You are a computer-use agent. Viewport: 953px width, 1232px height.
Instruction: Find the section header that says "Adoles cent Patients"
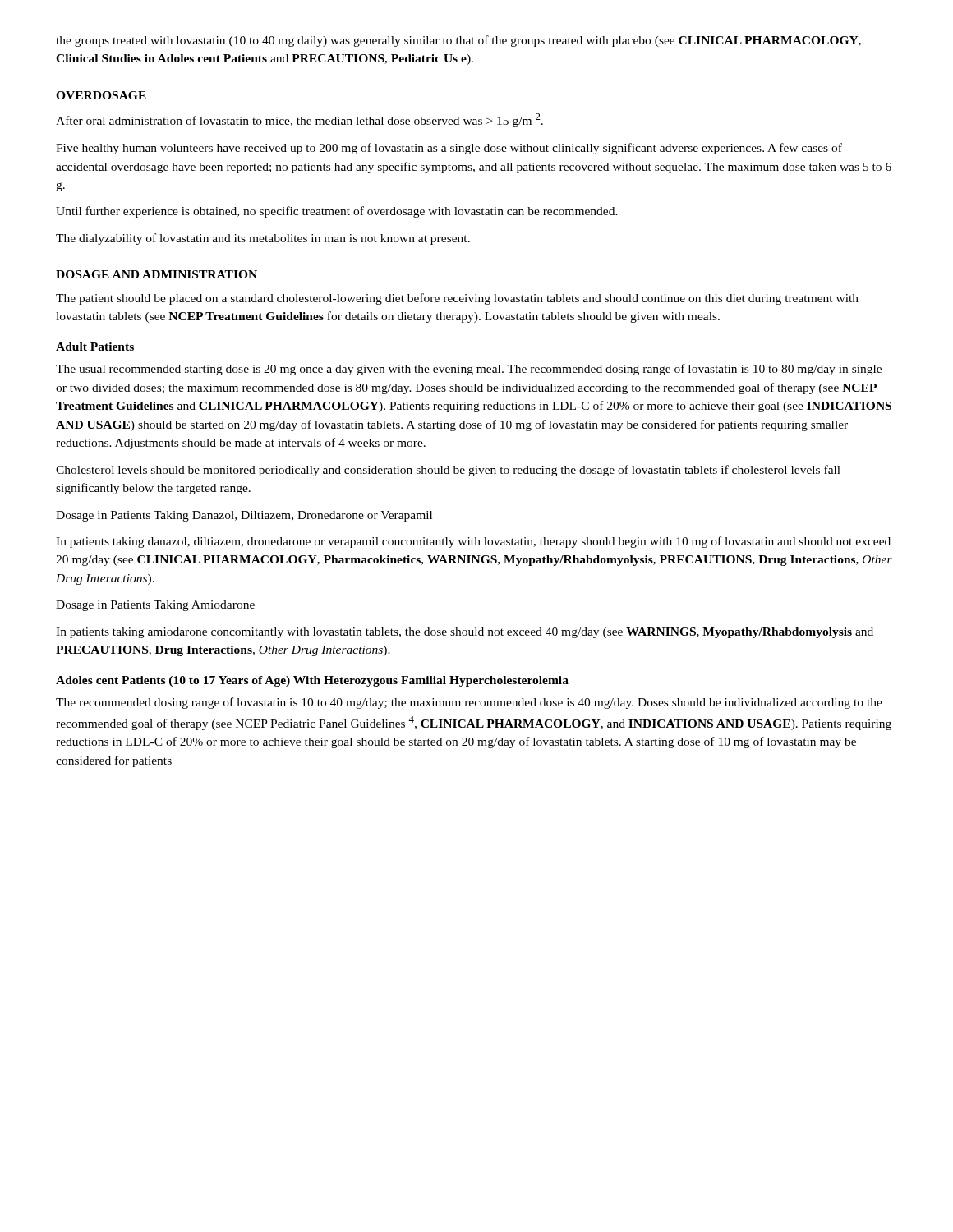312,680
